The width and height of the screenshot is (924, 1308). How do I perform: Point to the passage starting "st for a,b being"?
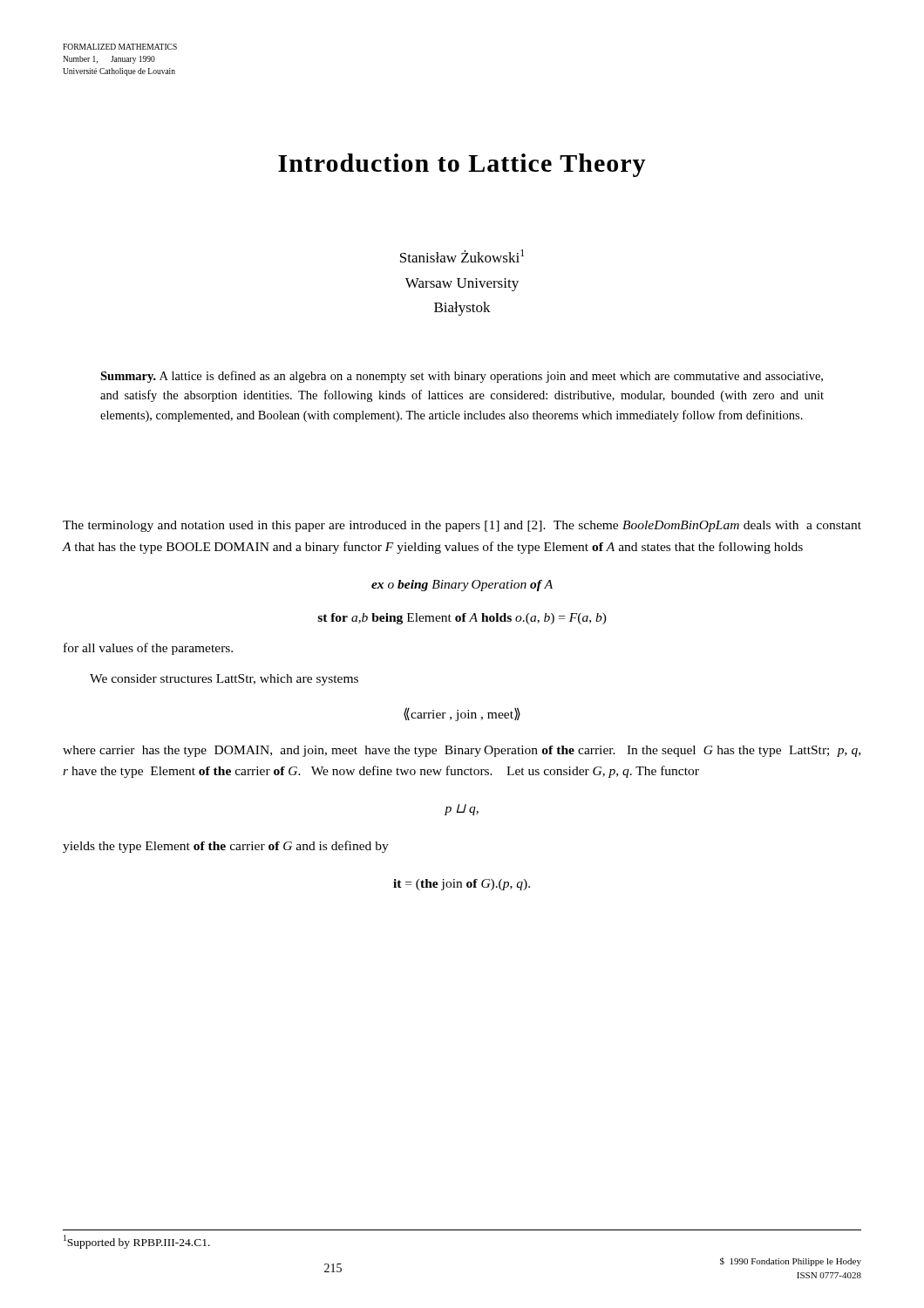coord(462,617)
